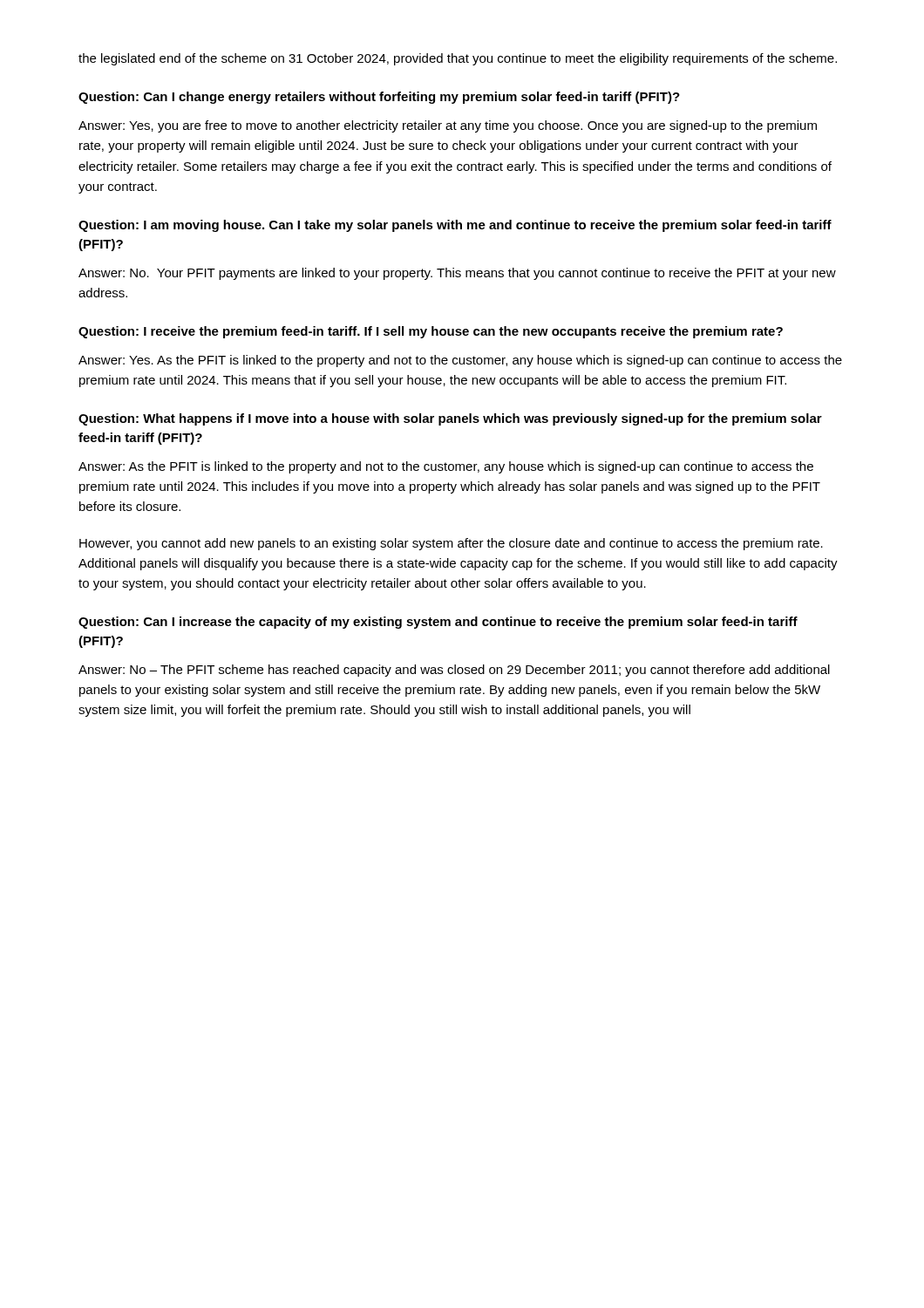Click the passage that begins "Answer: No. Your PFIT"
The width and height of the screenshot is (924, 1308).
click(457, 282)
